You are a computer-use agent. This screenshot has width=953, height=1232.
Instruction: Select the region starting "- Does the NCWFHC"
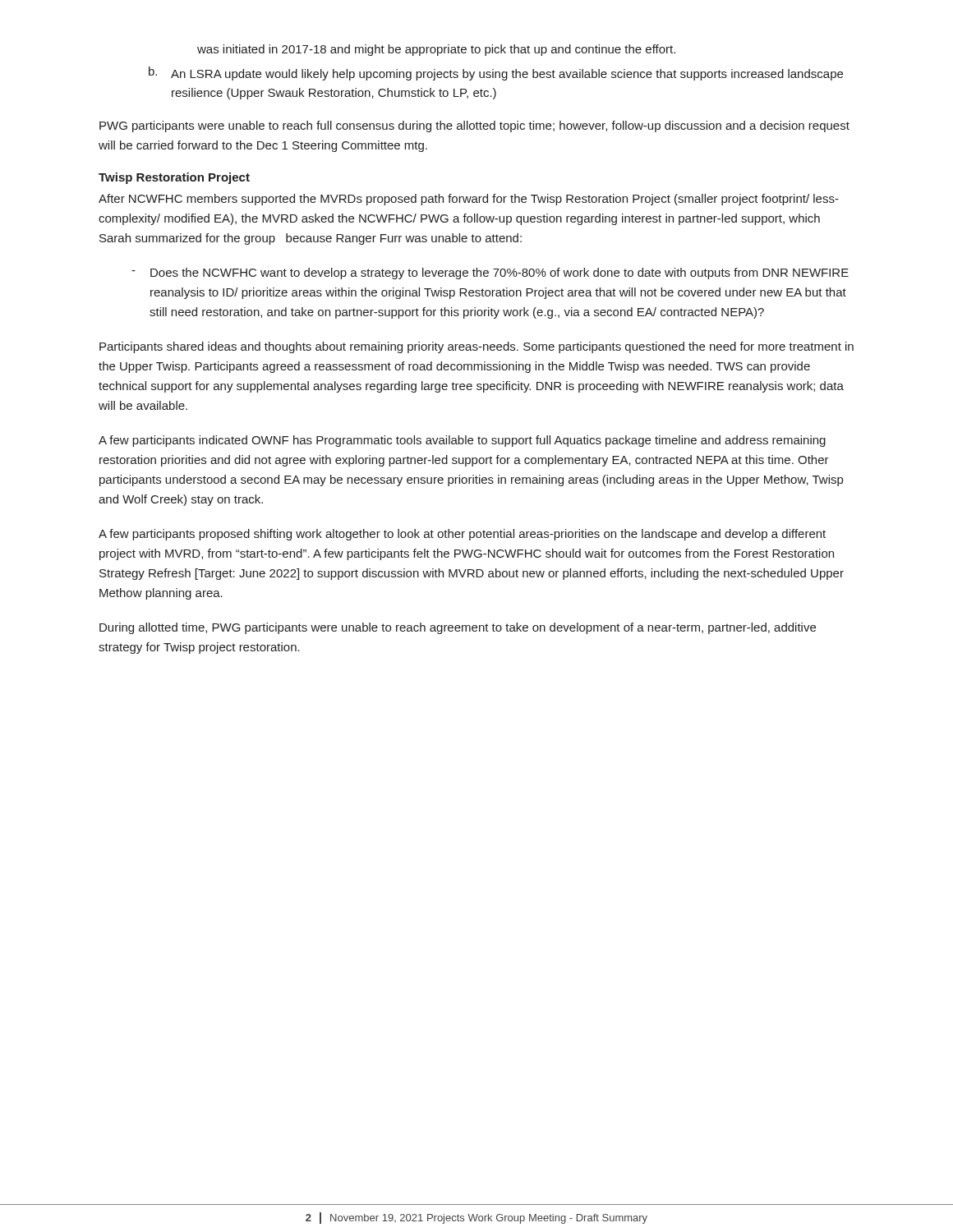pyautogui.click(x=493, y=292)
